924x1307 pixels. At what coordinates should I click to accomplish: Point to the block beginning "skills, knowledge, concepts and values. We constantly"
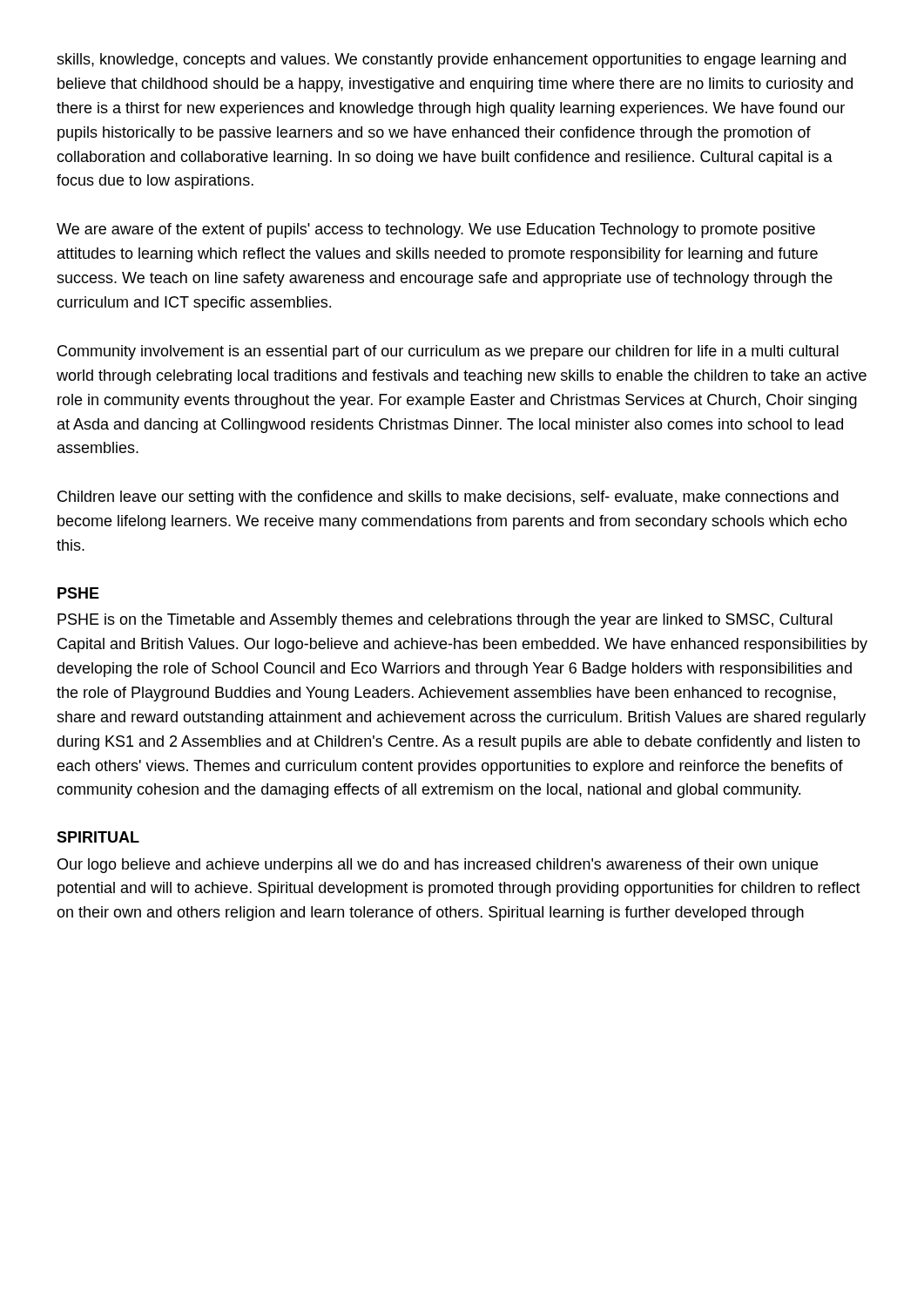455,120
